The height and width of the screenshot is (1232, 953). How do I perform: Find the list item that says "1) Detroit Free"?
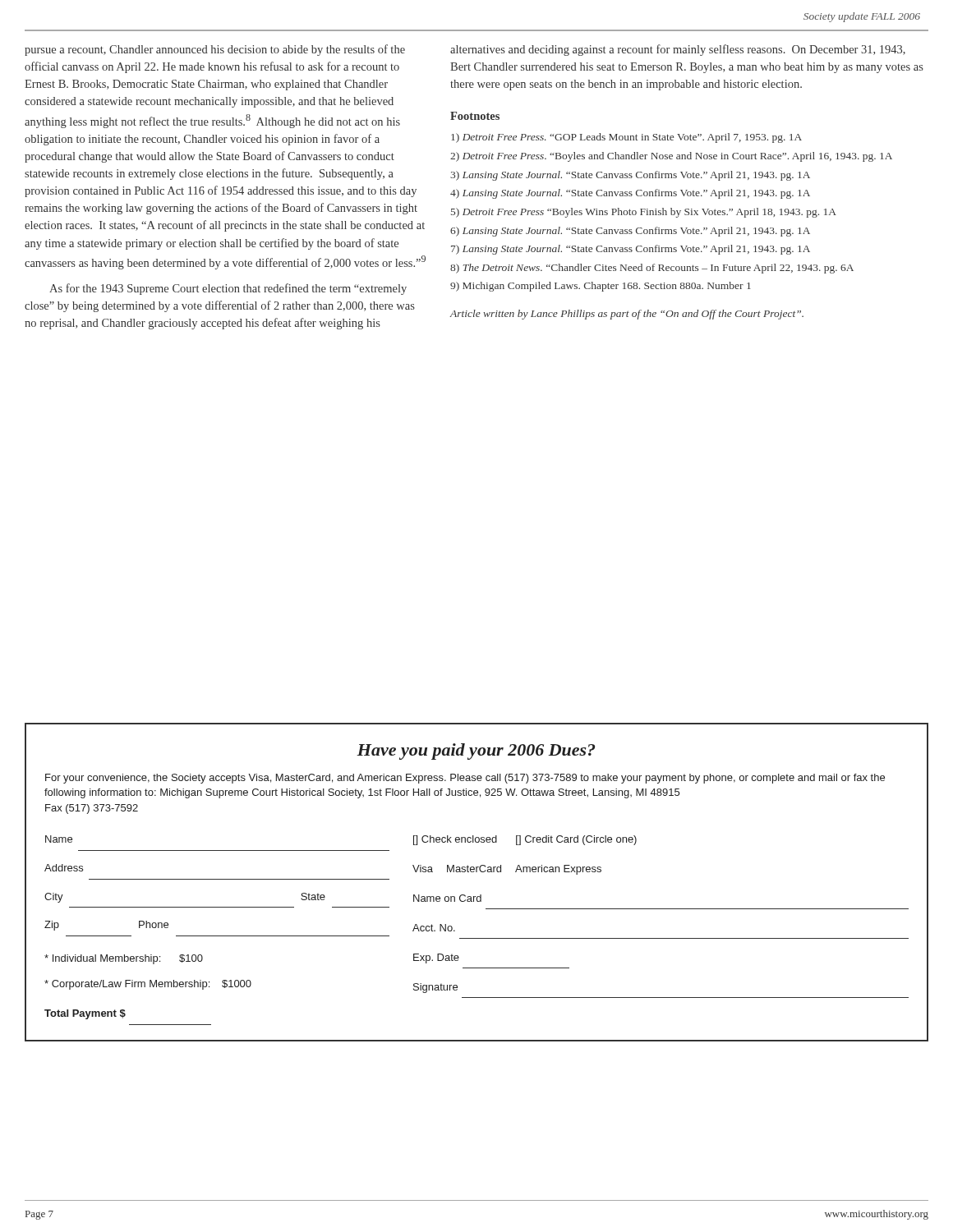[x=626, y=137]
